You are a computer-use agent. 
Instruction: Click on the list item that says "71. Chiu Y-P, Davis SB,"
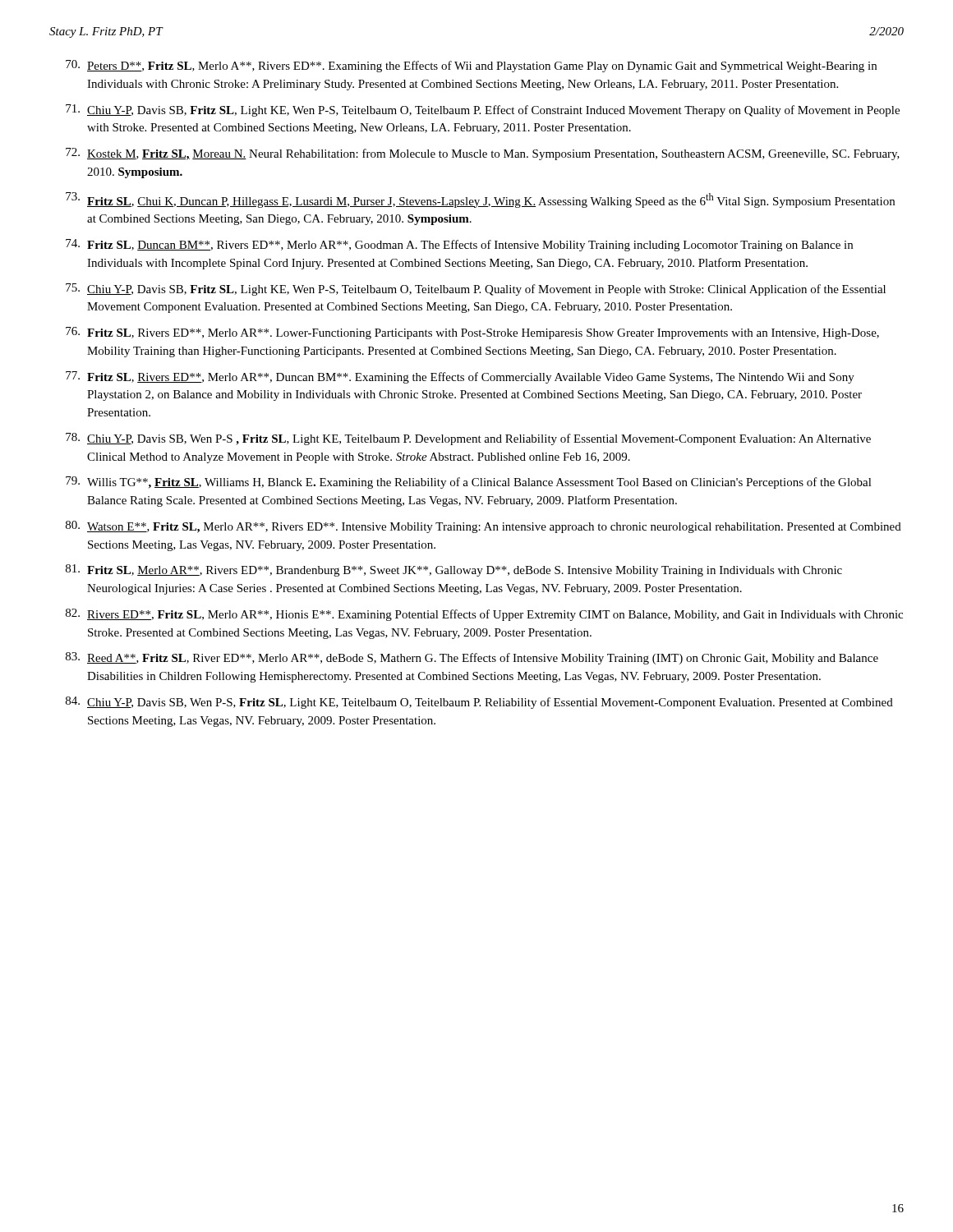point(476,119)
